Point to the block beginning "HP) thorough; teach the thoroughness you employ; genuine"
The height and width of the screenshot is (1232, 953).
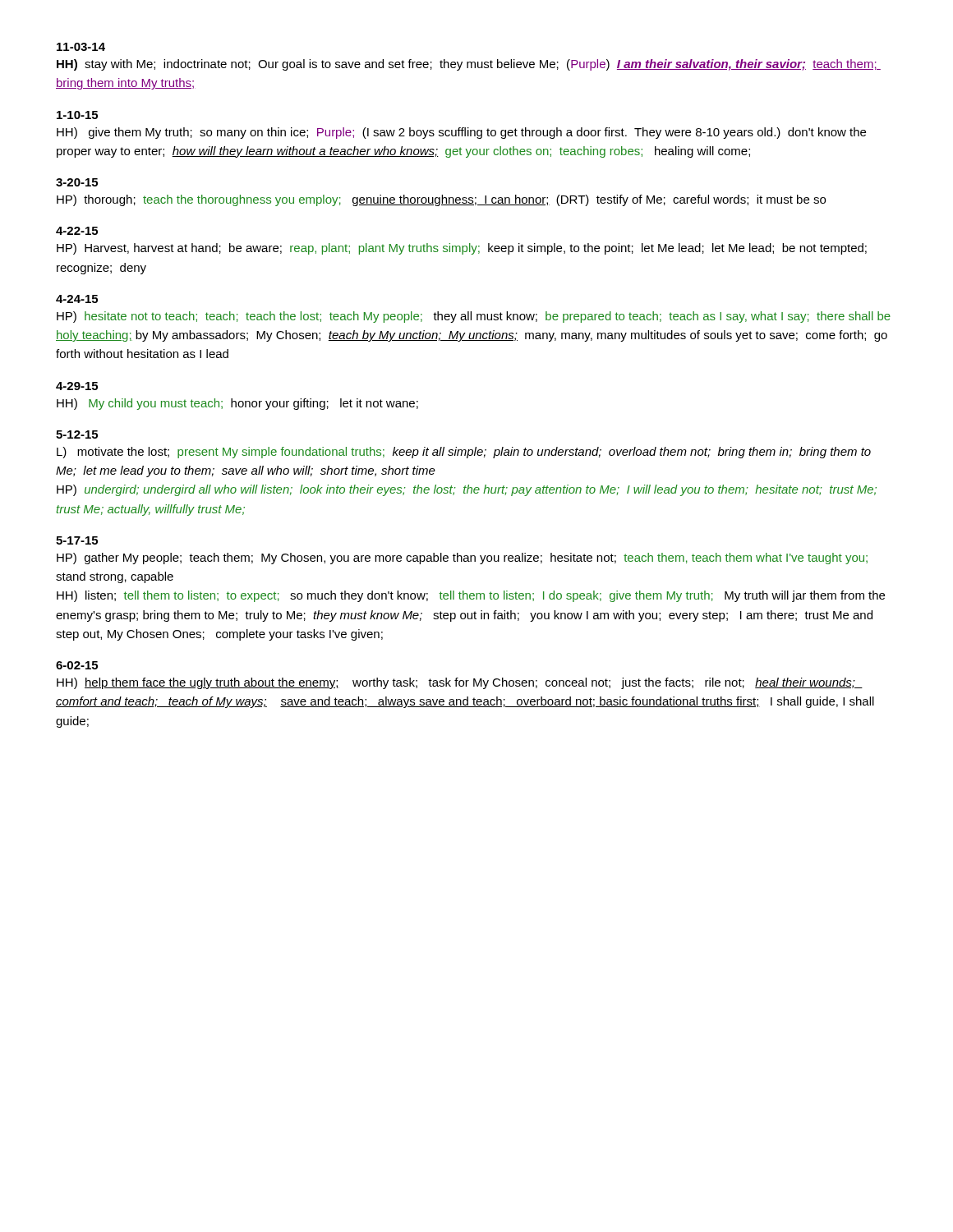pyautogui.click(x=441, y=199)
